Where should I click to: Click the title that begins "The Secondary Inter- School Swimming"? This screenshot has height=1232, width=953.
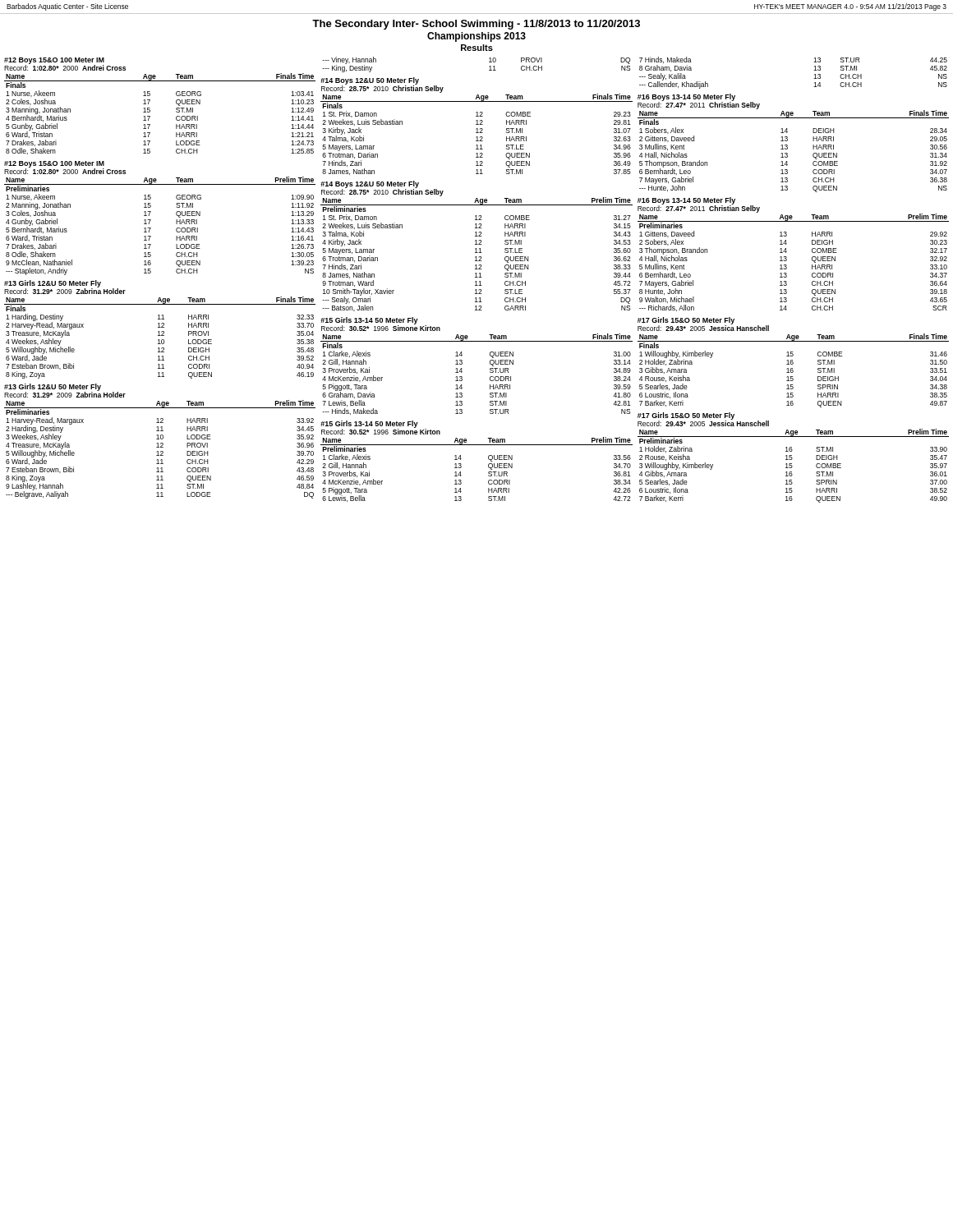point(476,23)
